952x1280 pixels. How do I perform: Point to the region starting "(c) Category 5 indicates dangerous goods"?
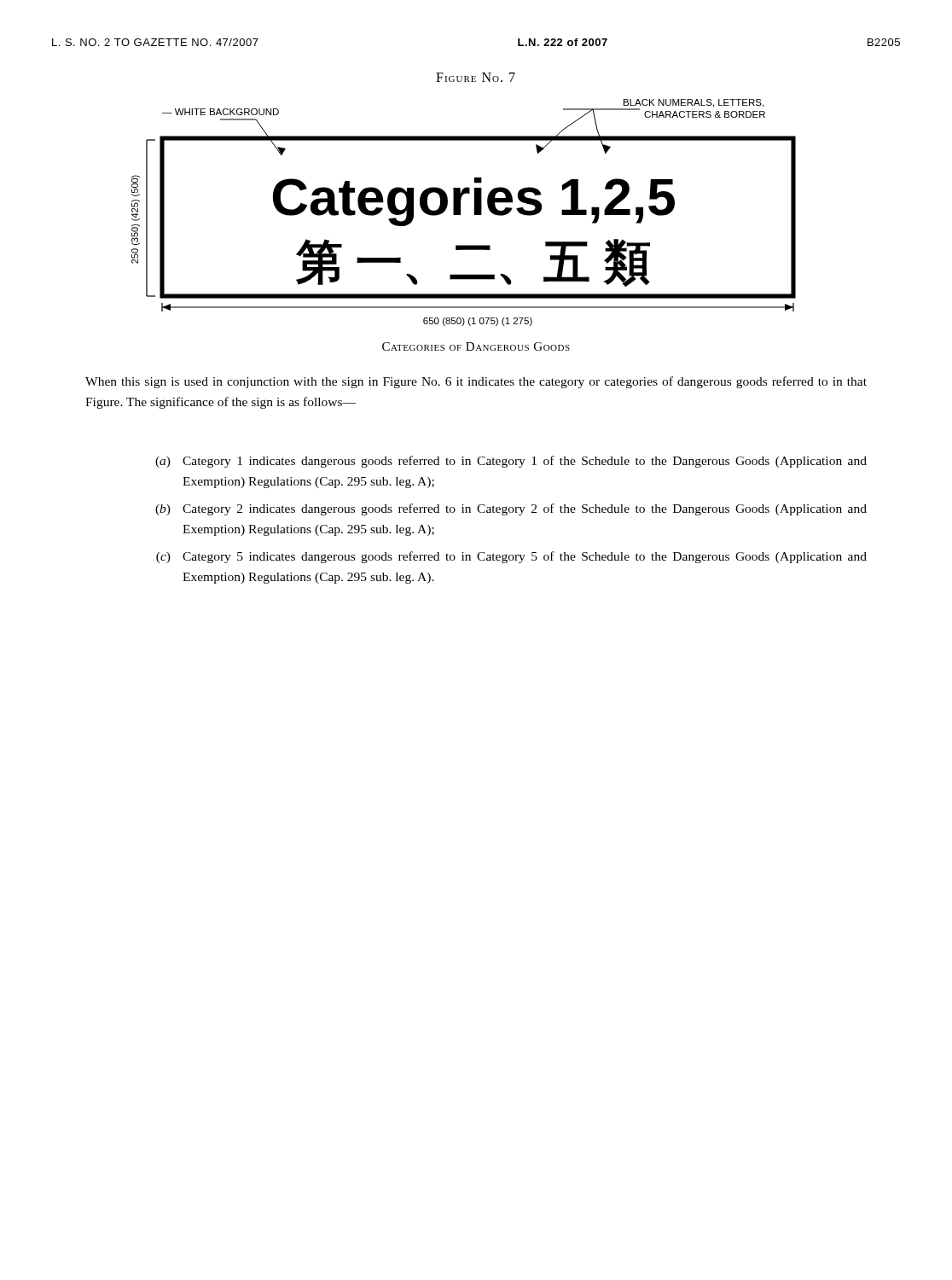coord(476,567)
